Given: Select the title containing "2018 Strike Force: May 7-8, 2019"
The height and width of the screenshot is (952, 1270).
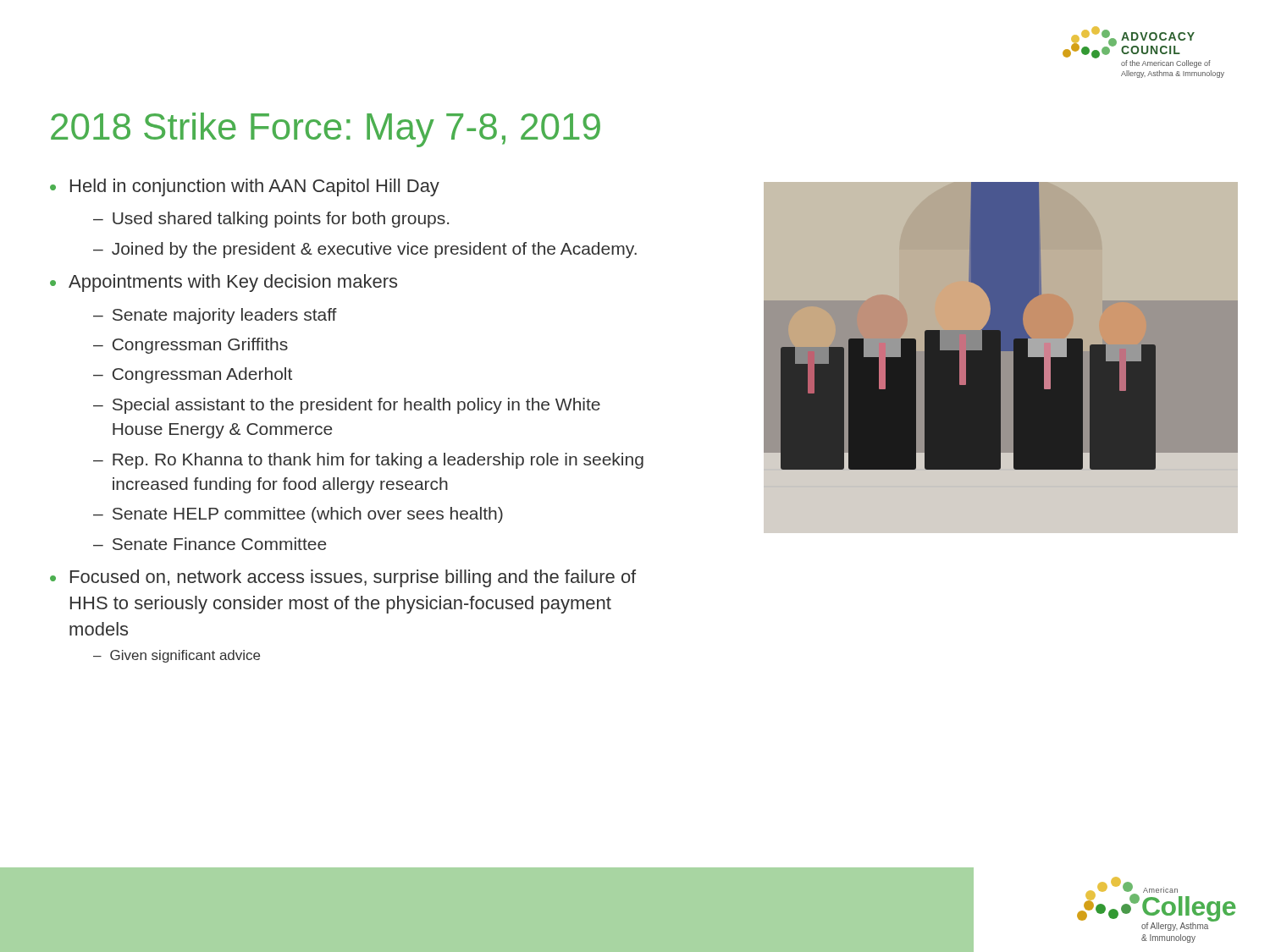Looking at the screenshot, I should [x=326, y=127].
